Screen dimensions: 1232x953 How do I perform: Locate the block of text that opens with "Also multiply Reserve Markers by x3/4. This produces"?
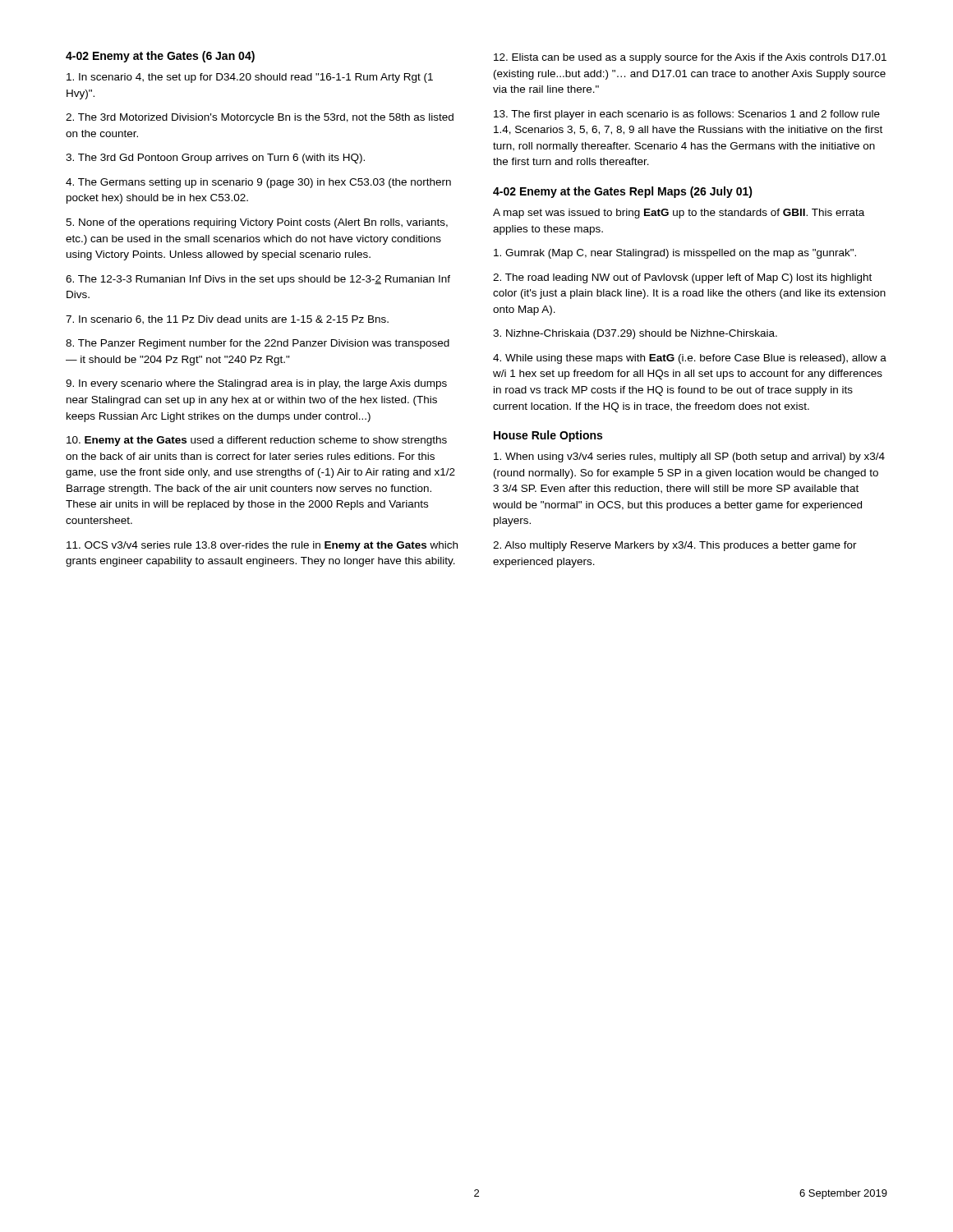(x=675, y=553)
